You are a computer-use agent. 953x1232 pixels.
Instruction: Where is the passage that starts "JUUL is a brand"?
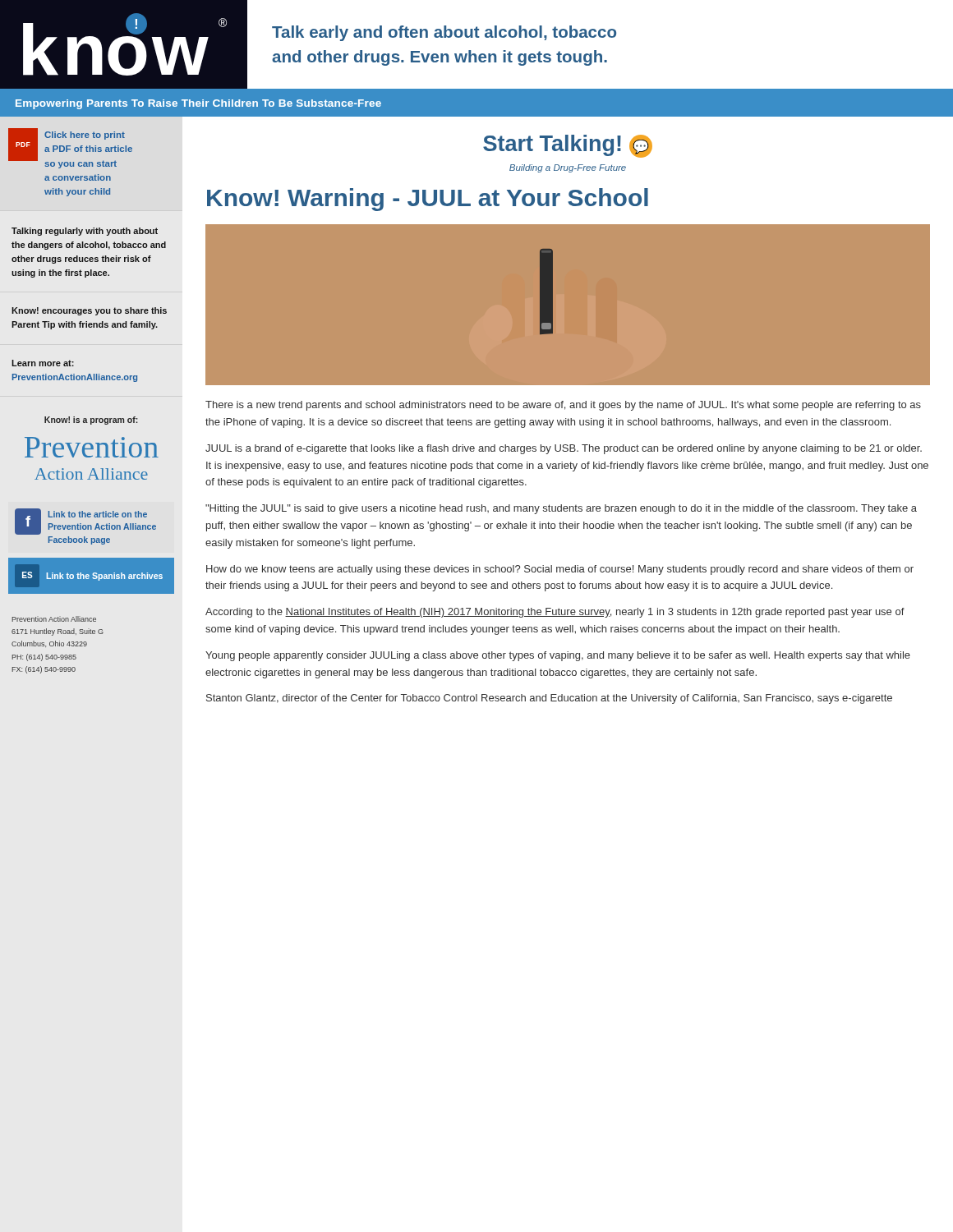pos(567,465)
